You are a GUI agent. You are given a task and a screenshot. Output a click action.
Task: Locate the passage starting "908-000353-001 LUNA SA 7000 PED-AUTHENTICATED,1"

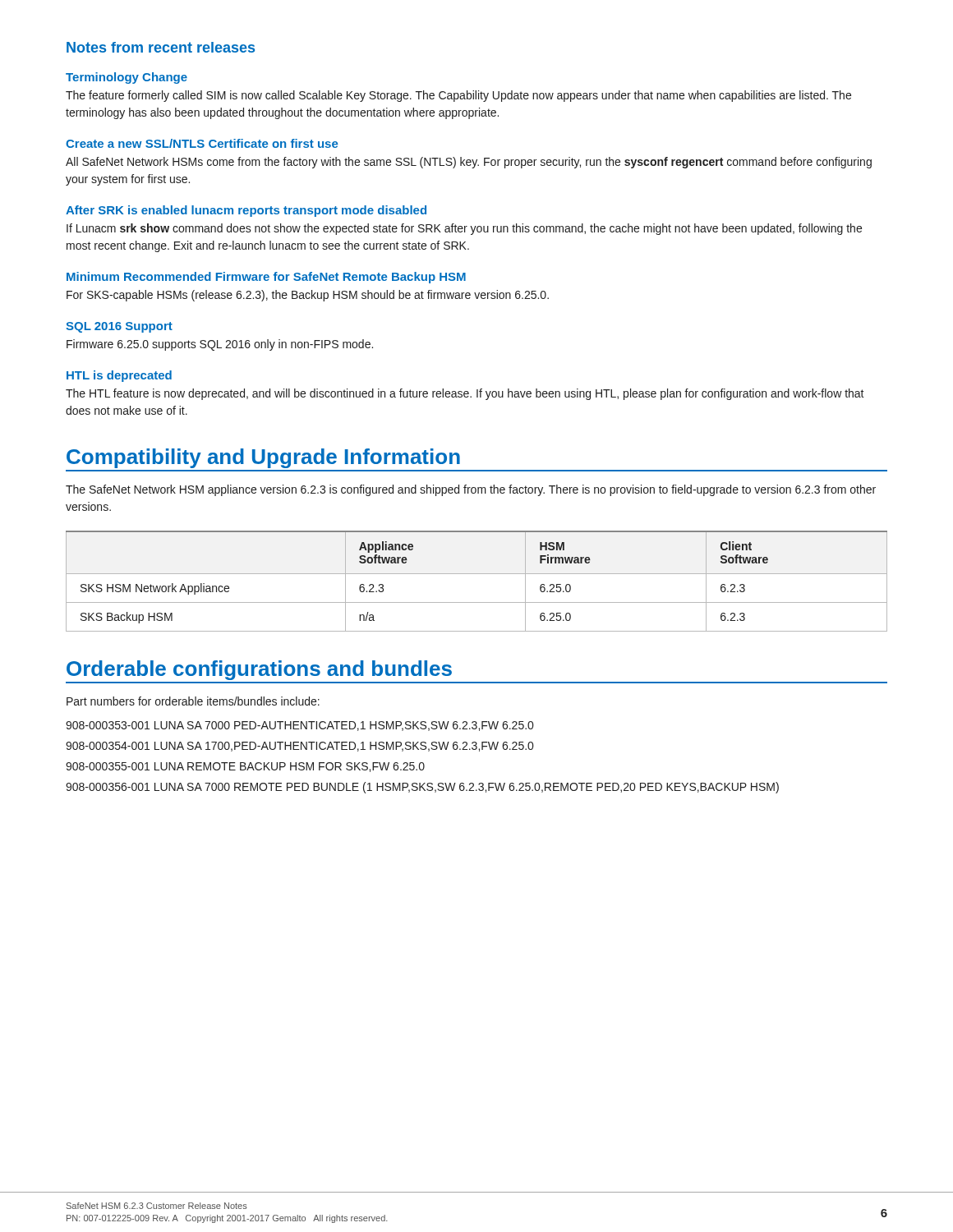300,725
